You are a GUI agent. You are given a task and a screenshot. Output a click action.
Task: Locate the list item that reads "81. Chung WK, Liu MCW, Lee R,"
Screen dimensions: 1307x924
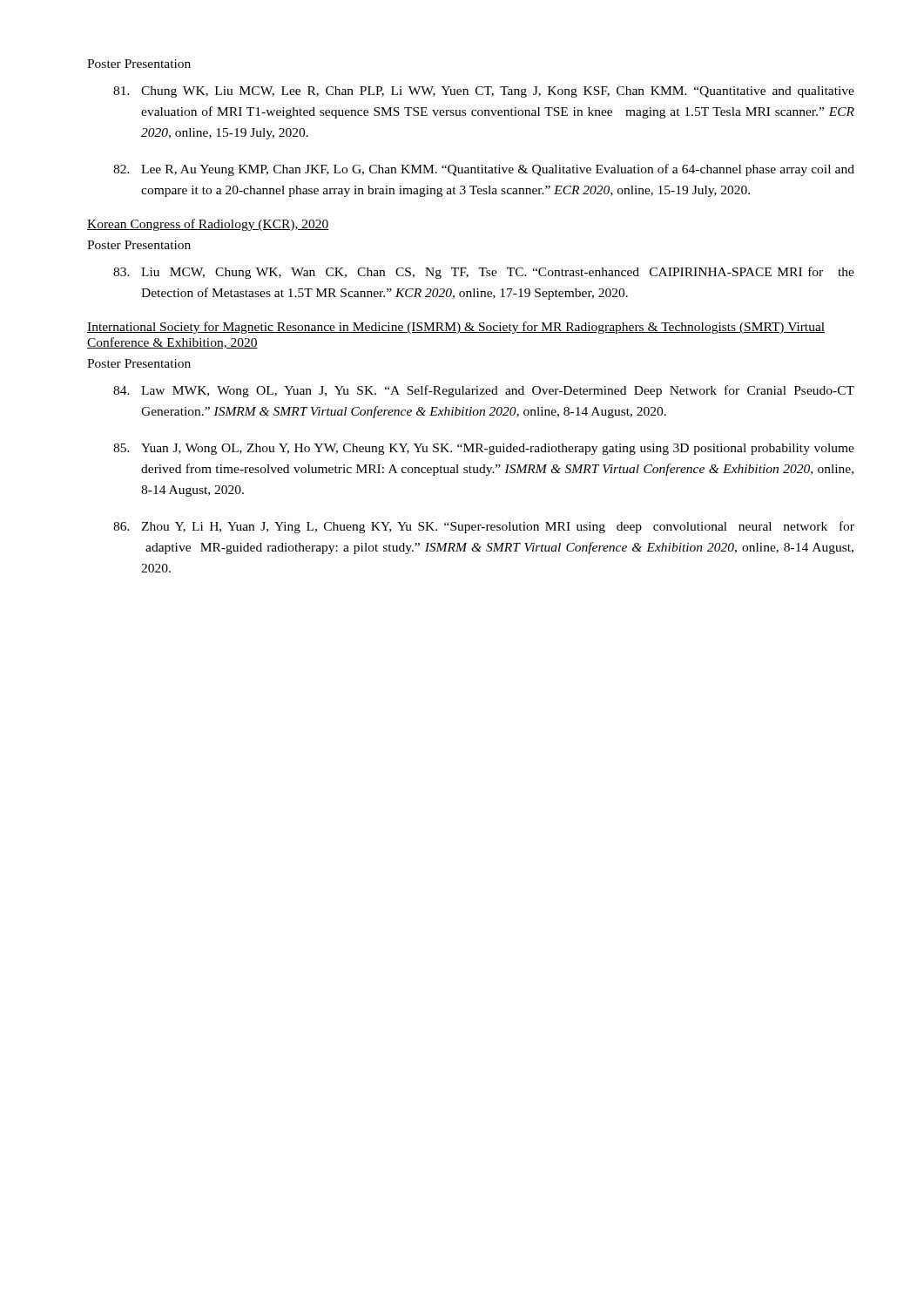[x=484, y=112]
